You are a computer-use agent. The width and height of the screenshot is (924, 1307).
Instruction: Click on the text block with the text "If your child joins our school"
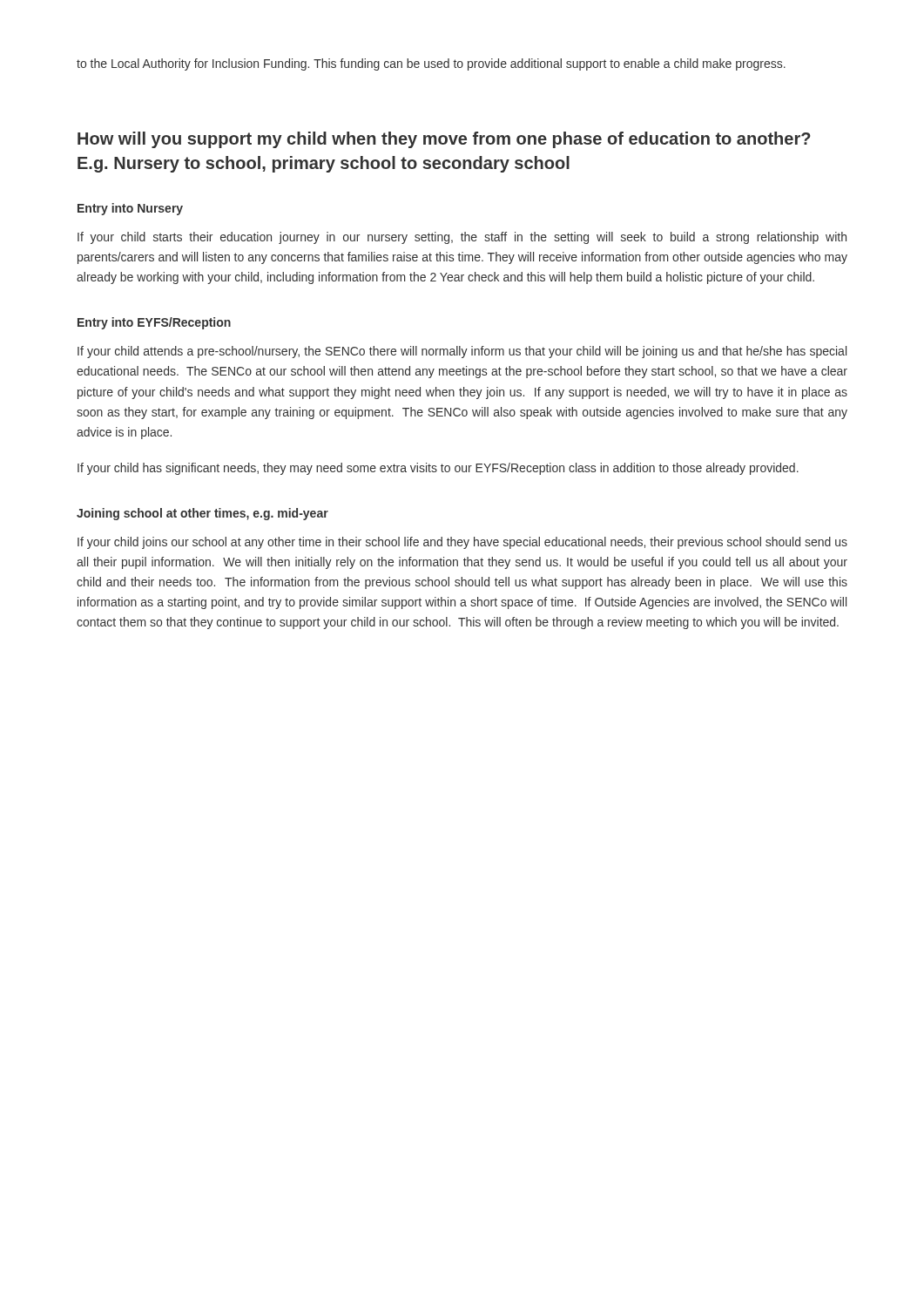462,583
